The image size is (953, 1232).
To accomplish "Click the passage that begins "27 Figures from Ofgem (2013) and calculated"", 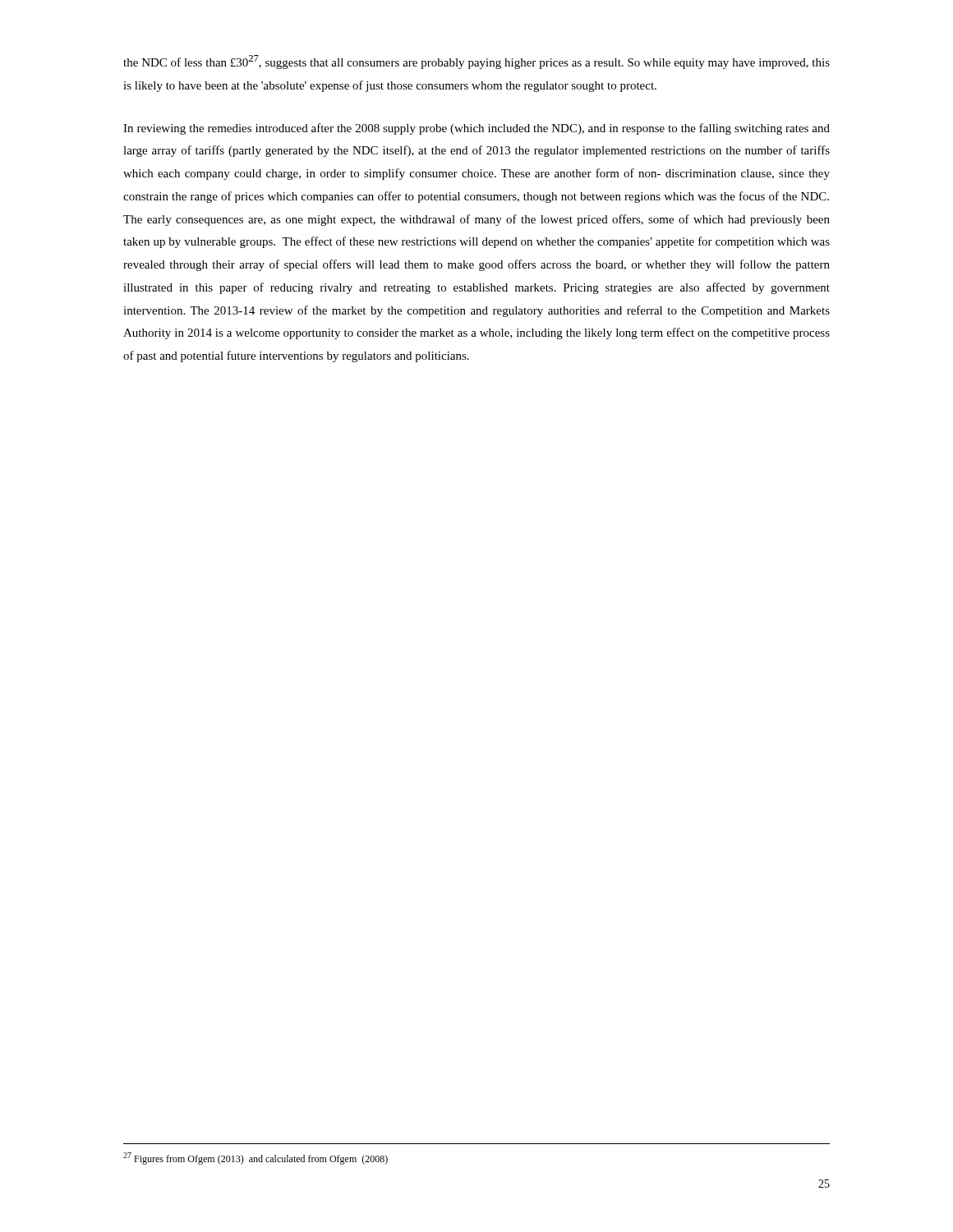I will 256,1158.
